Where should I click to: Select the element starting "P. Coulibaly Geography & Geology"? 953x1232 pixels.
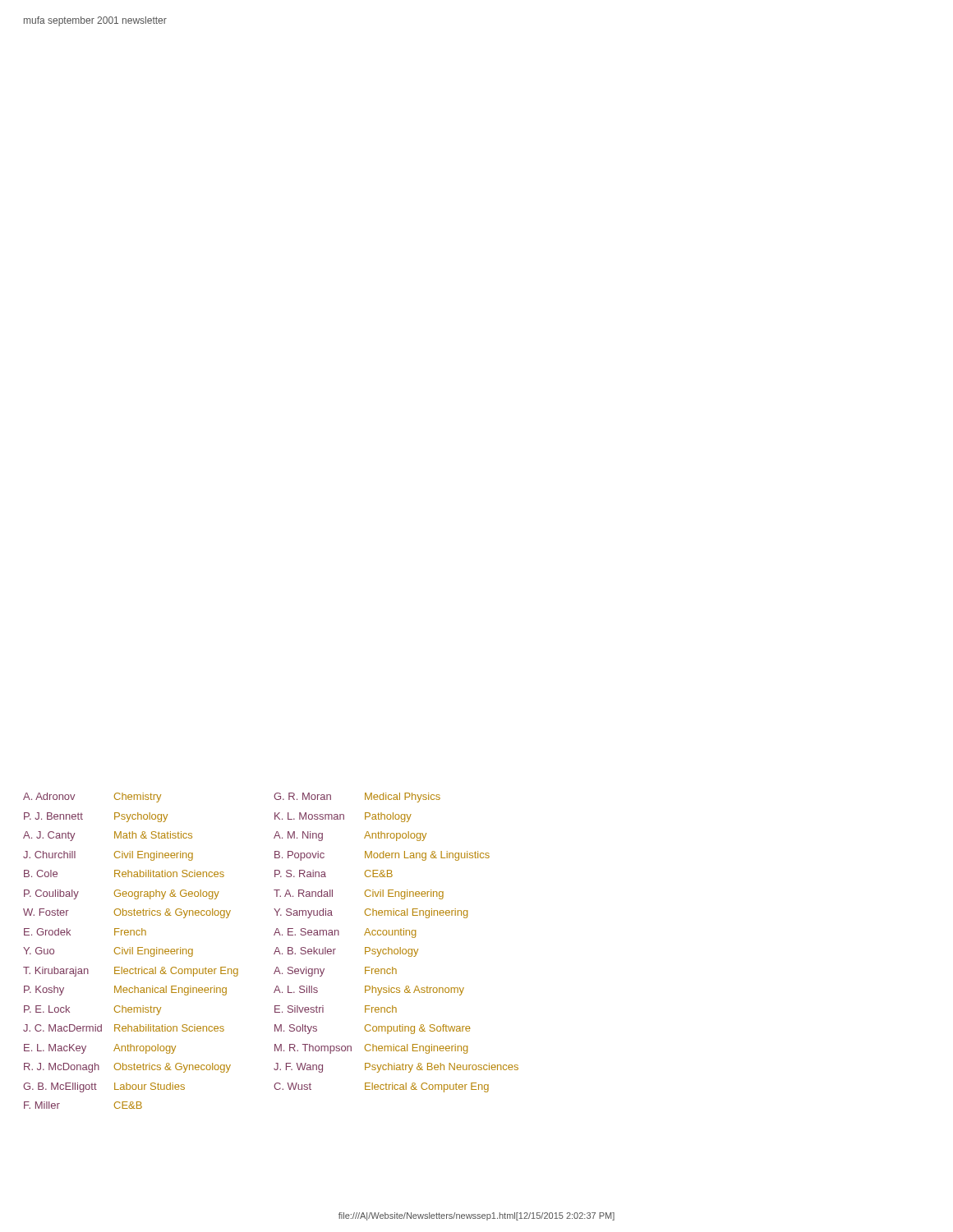(121, 893)
